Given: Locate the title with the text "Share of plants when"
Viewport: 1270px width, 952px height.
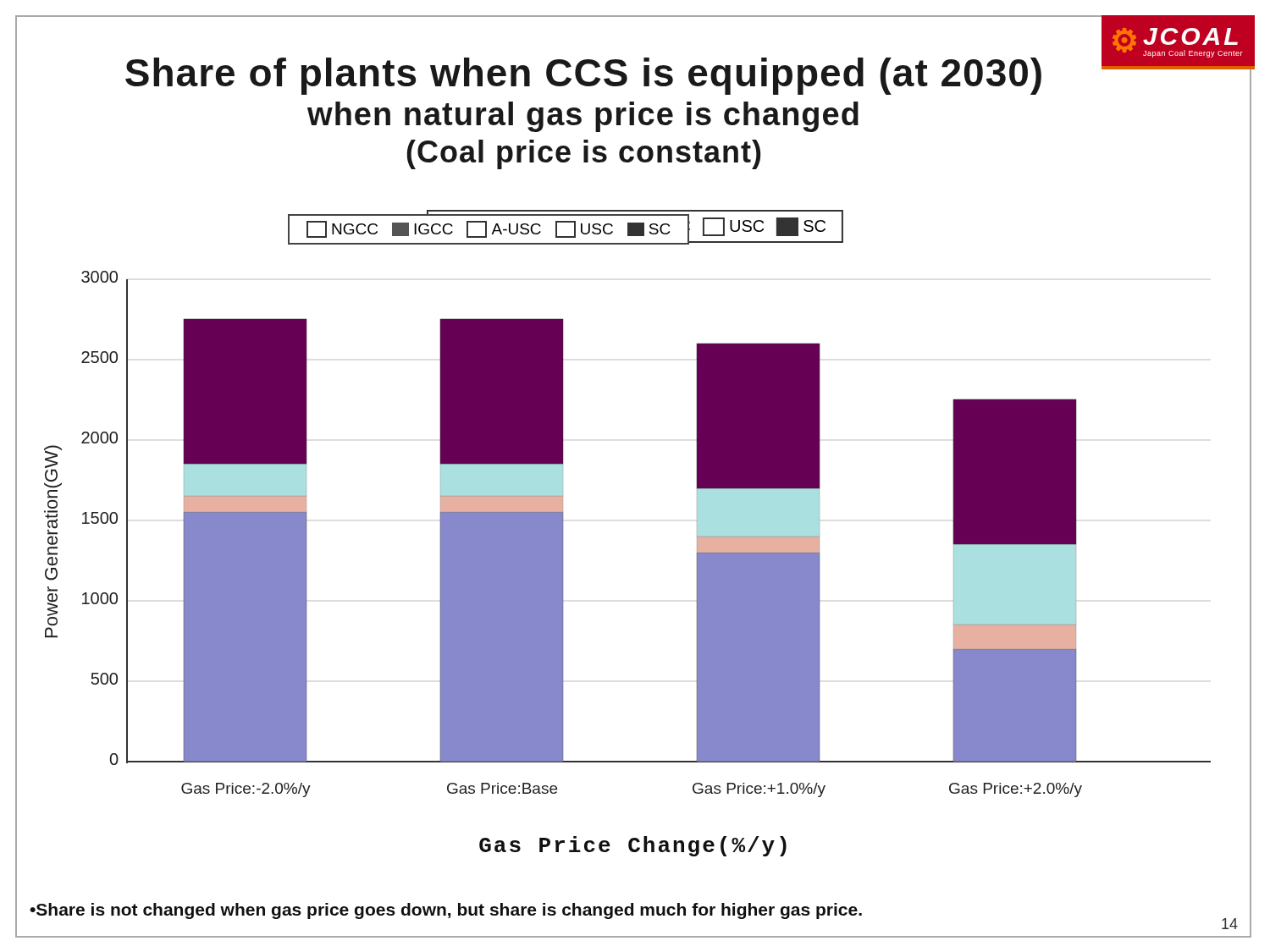Looking at the screenshot, I should pyautogui.click(x=584, y=111).
